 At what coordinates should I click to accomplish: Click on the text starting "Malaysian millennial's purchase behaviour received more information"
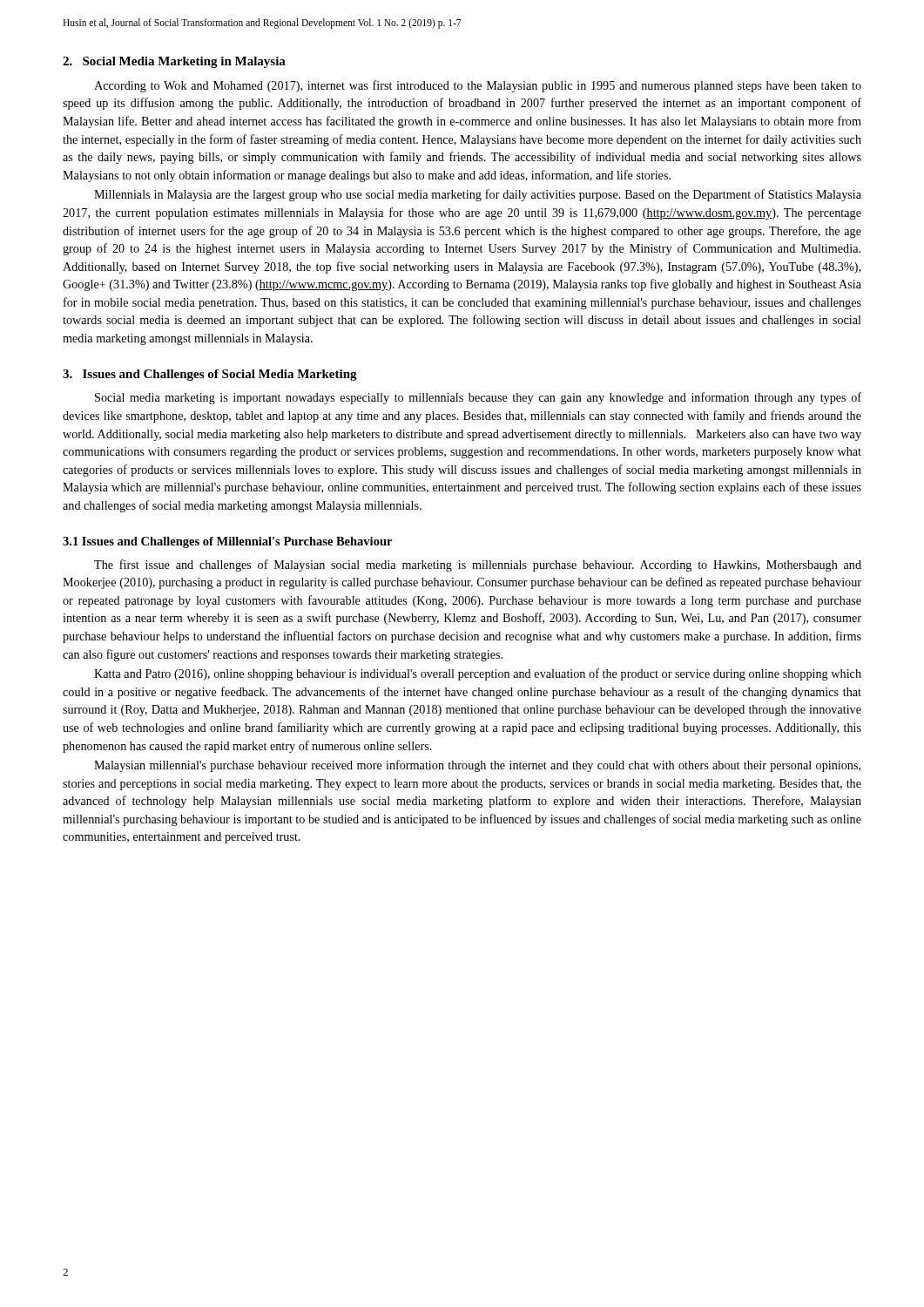point(462,801)
